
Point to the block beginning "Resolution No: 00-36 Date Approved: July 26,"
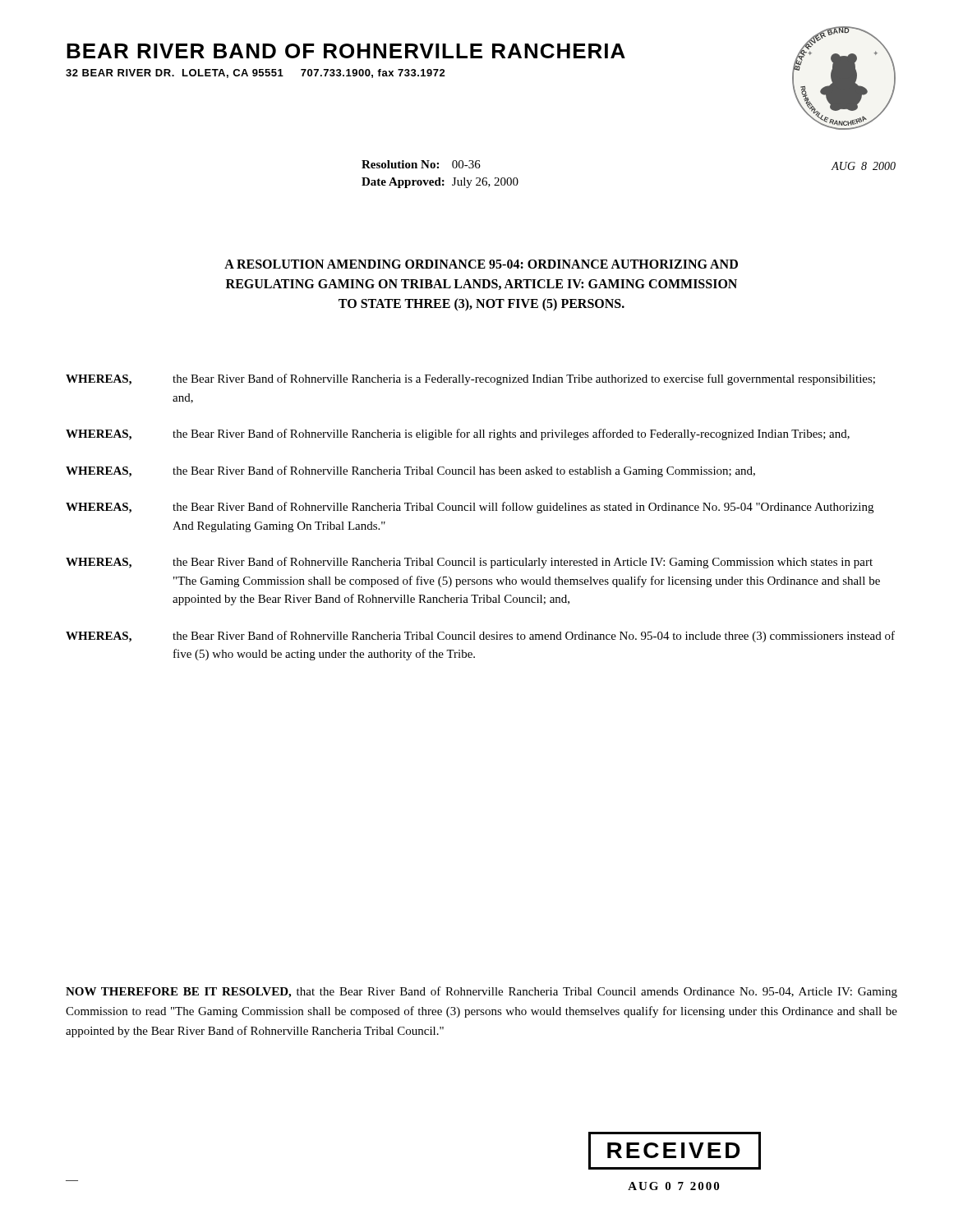[x=443, y=173]
